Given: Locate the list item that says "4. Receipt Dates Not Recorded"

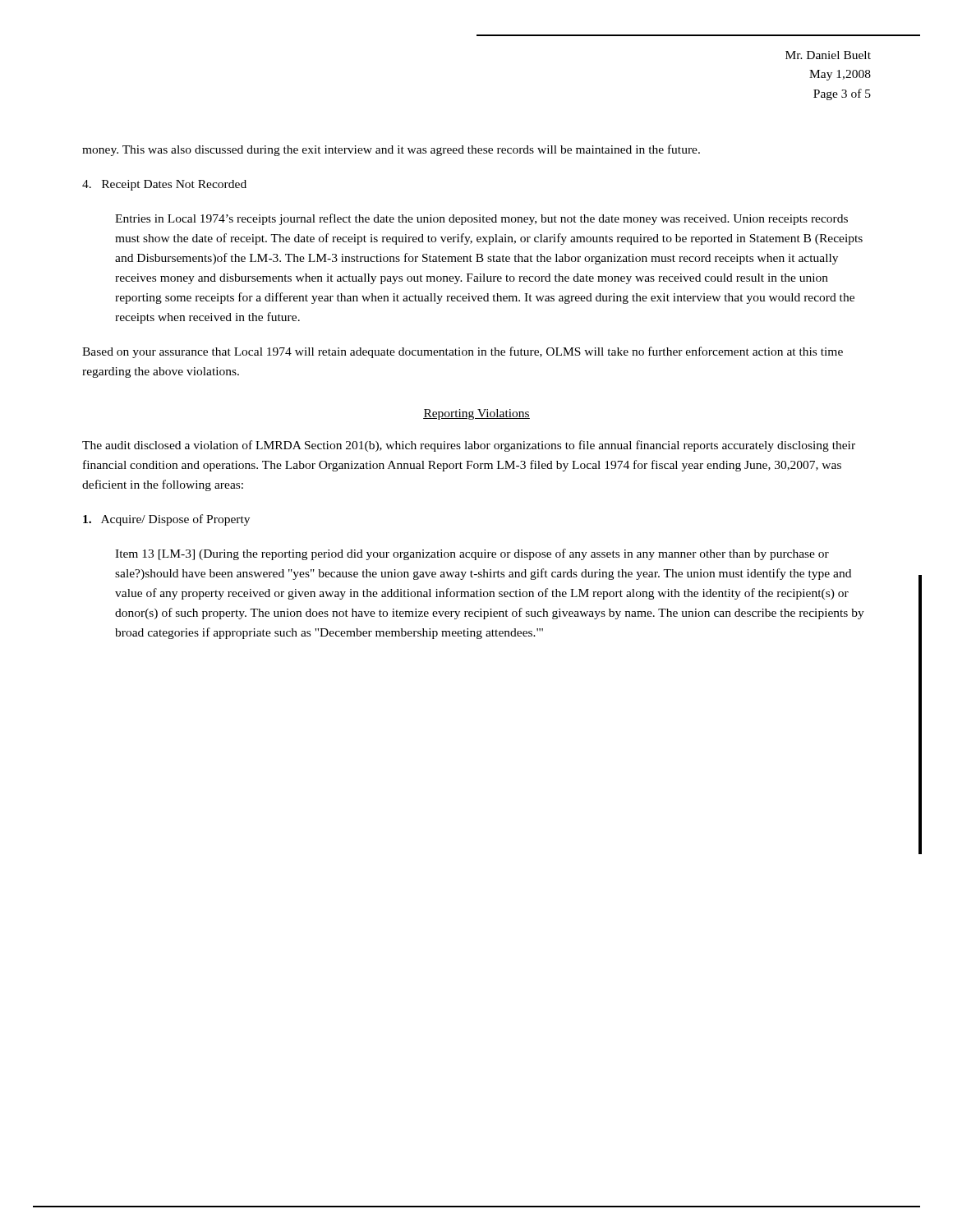Looking at the screenshot, I should [164, 185].
